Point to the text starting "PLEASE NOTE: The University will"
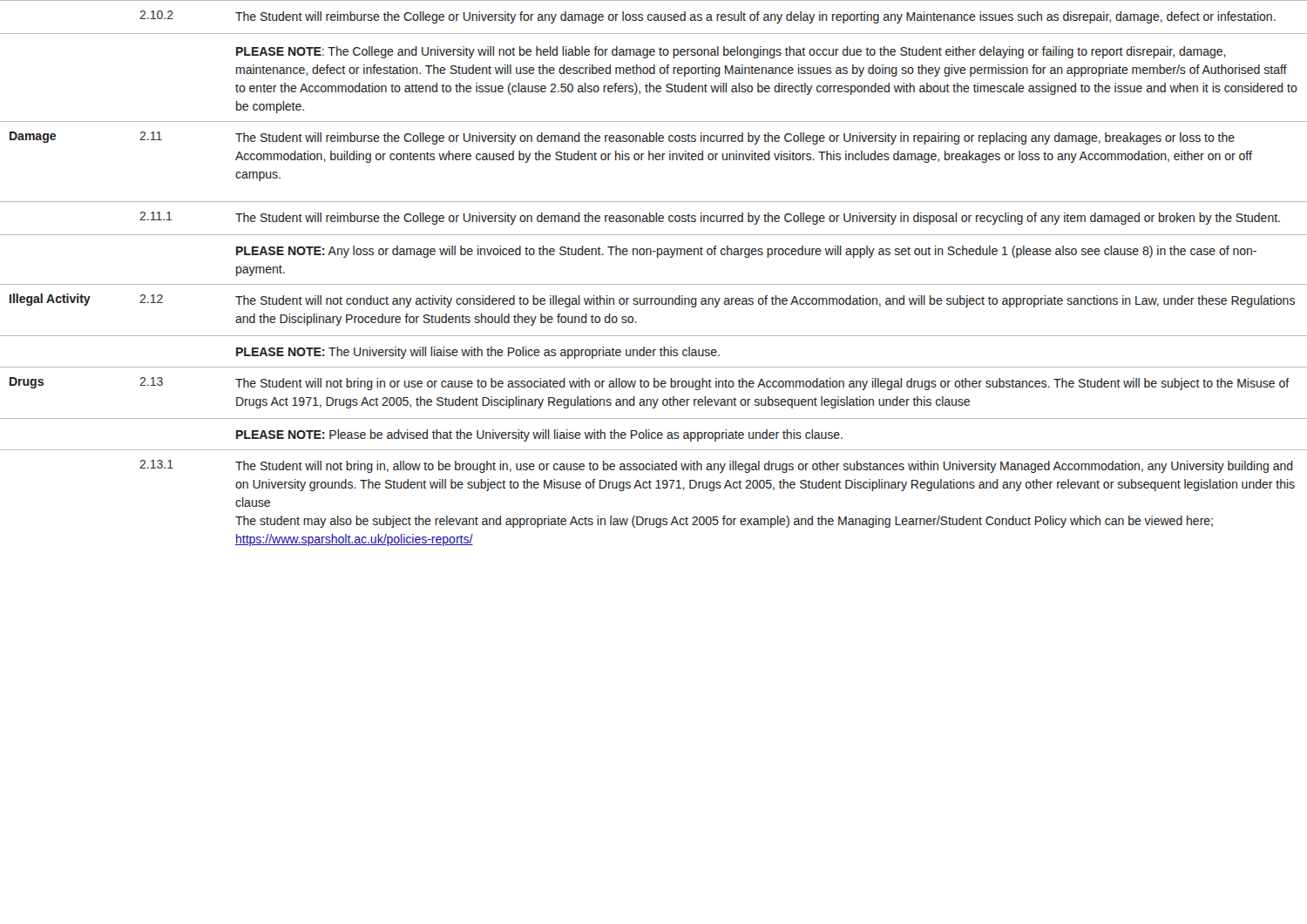The width and height of the screenshot is (1307, 924). click(x=478, y=352)
